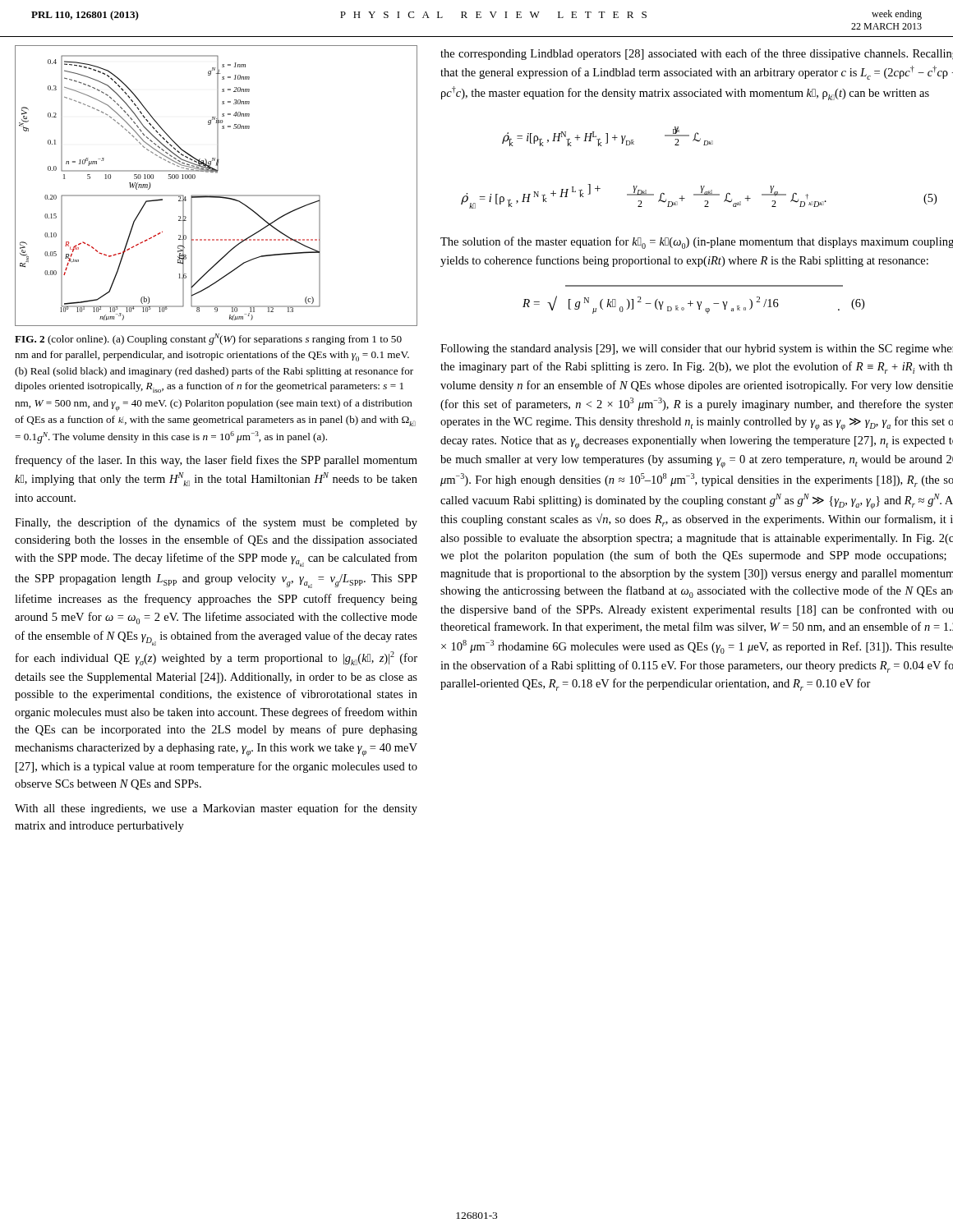Find the caption with the text "FIG. 2 (color online). (a) Coupling constant"

coord(215,388)
